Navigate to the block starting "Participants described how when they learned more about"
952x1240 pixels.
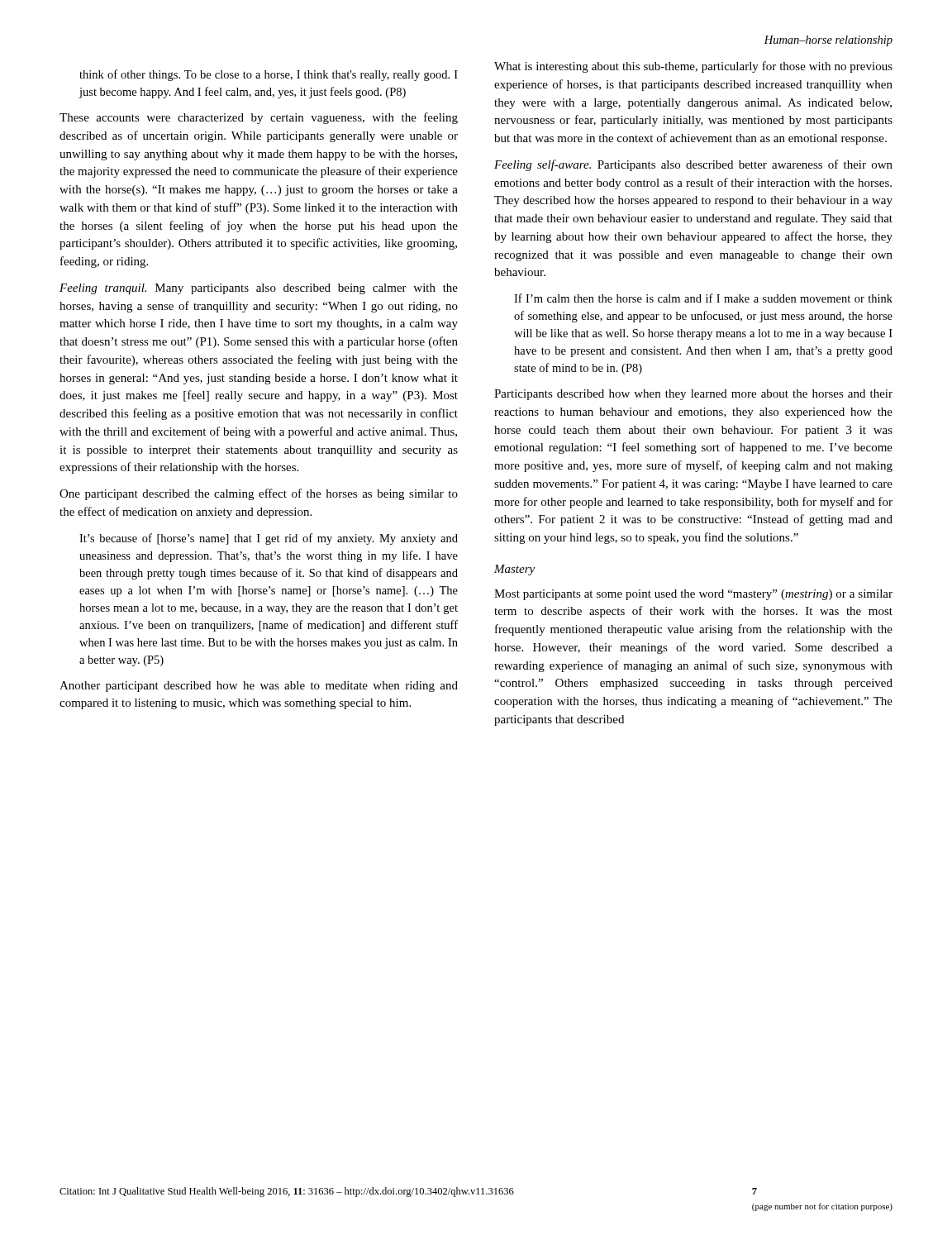tap(693, 466)
